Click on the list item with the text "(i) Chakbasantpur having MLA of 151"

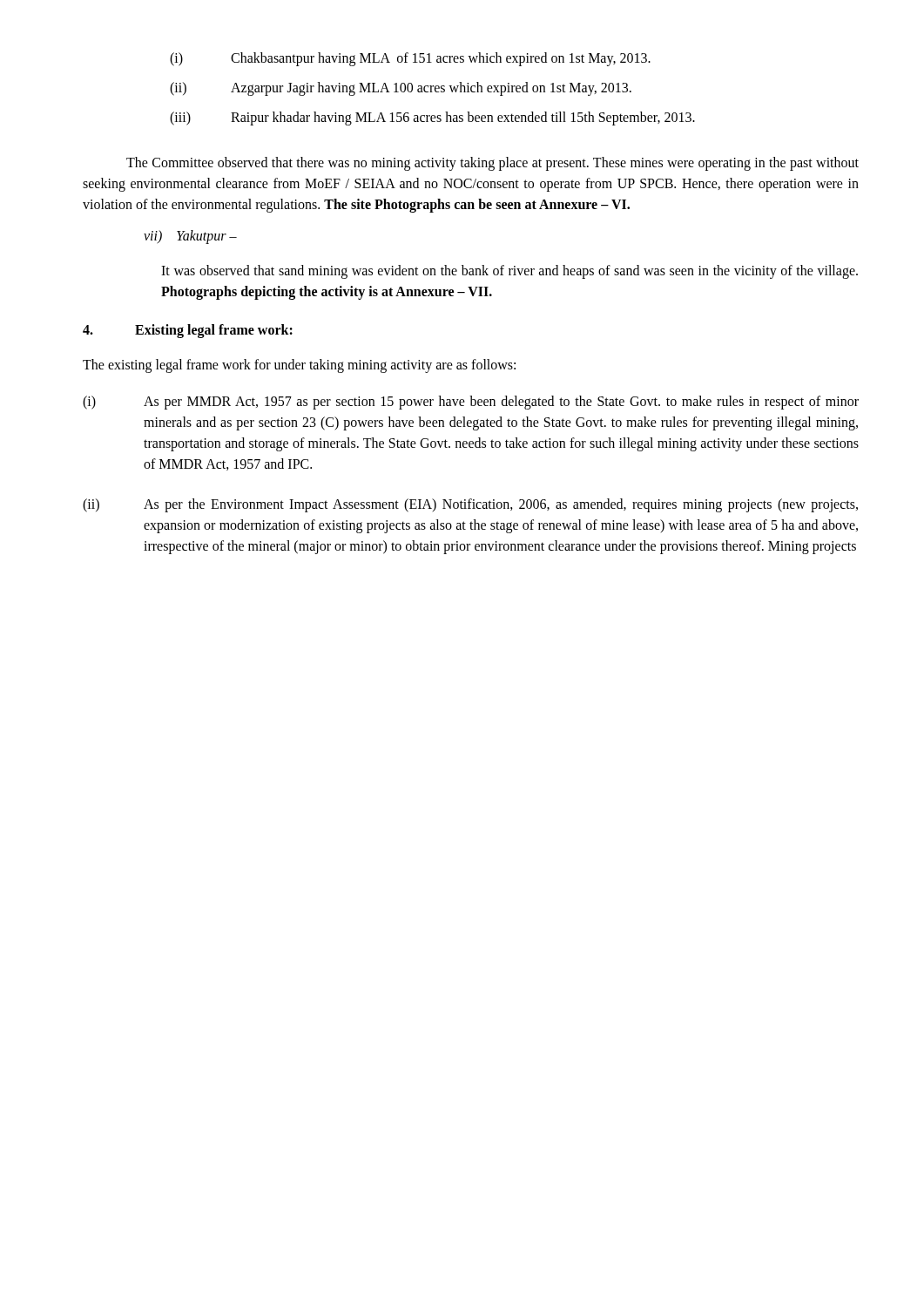[x=514, y=58]
